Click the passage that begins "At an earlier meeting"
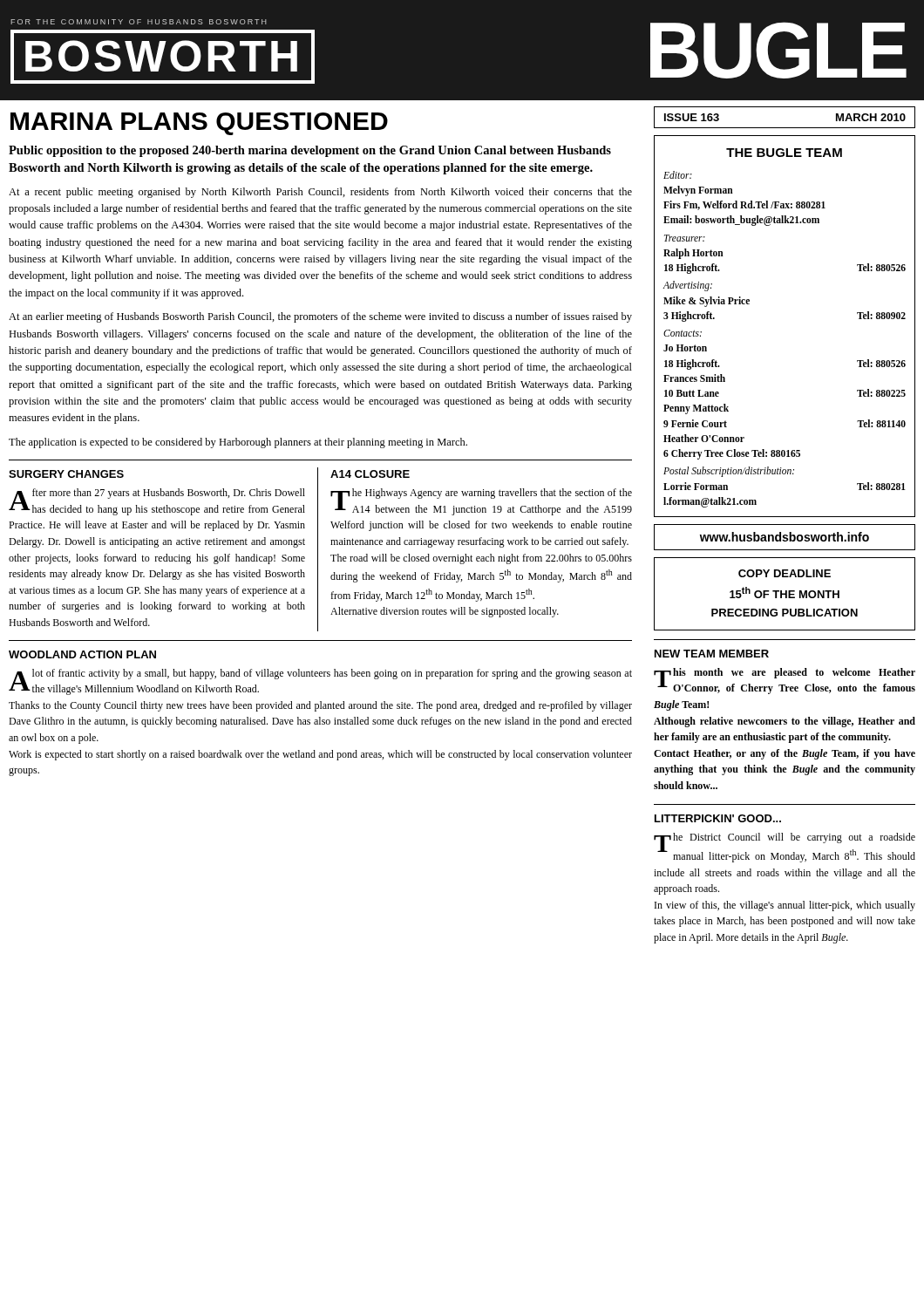Image resolution: width=924 pixels, height=1308 pixels. coord(320,367)
